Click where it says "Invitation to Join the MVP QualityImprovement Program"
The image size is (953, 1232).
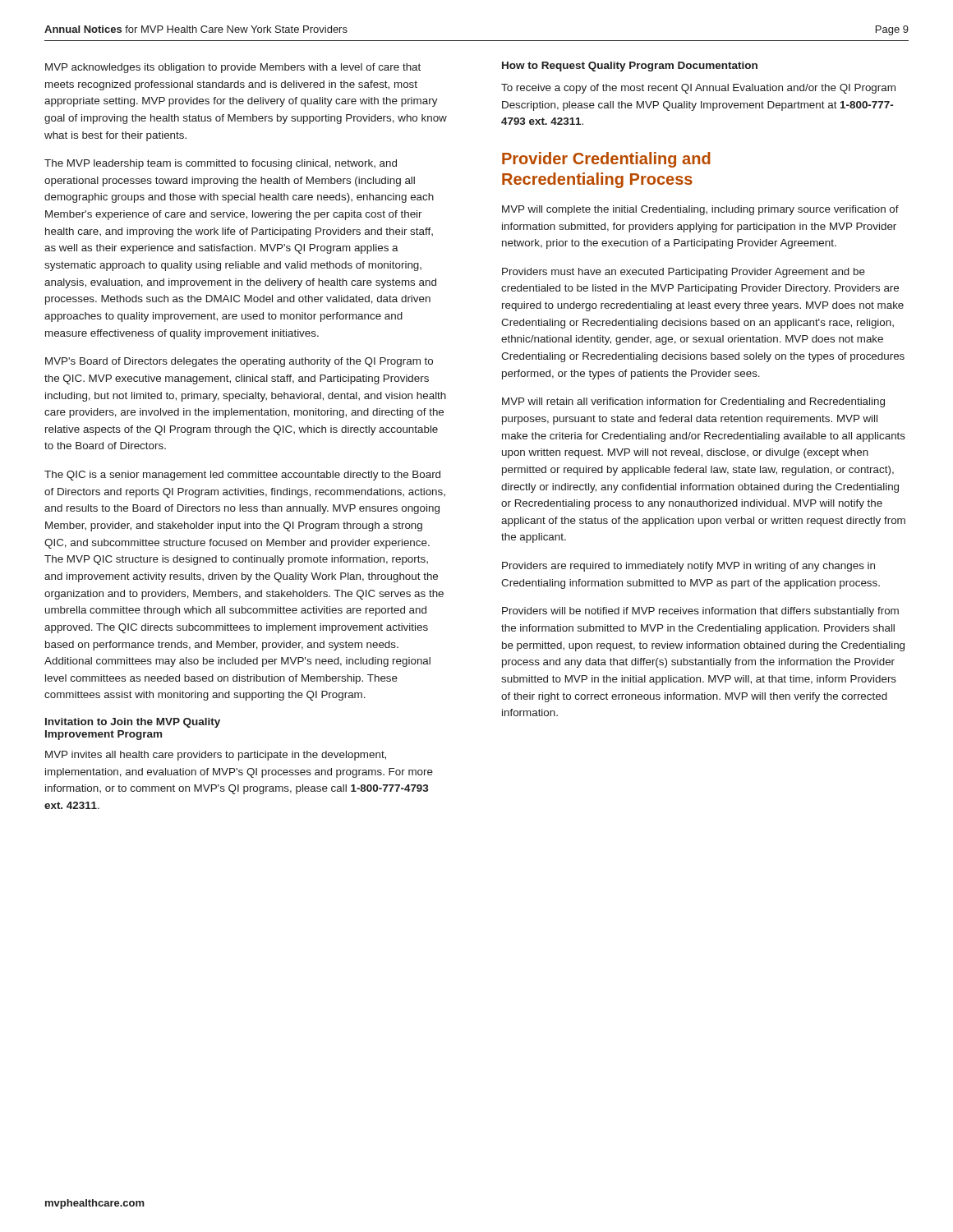[x=132, y=728]
